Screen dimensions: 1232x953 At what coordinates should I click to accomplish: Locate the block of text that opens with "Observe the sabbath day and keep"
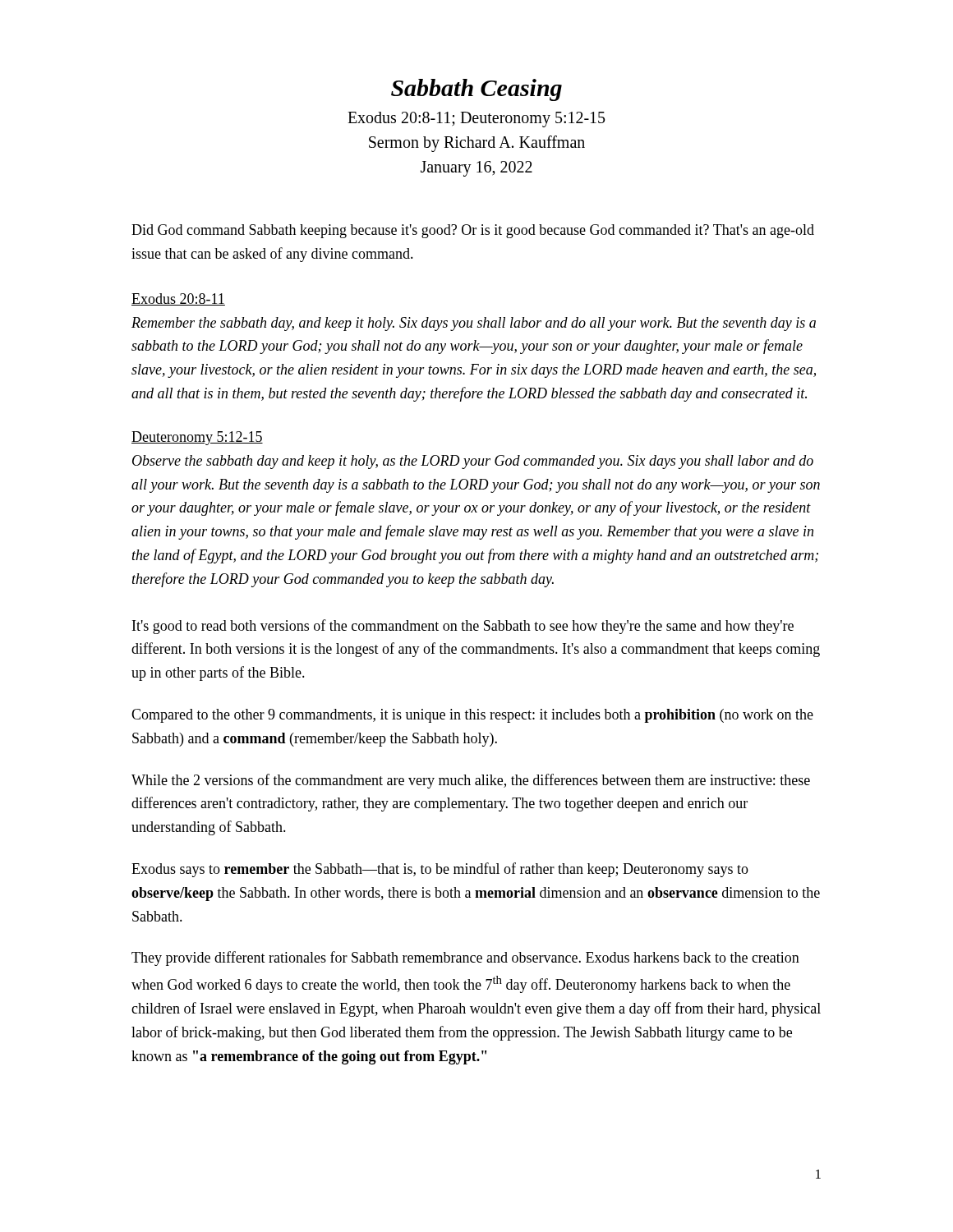coord(476,520)
